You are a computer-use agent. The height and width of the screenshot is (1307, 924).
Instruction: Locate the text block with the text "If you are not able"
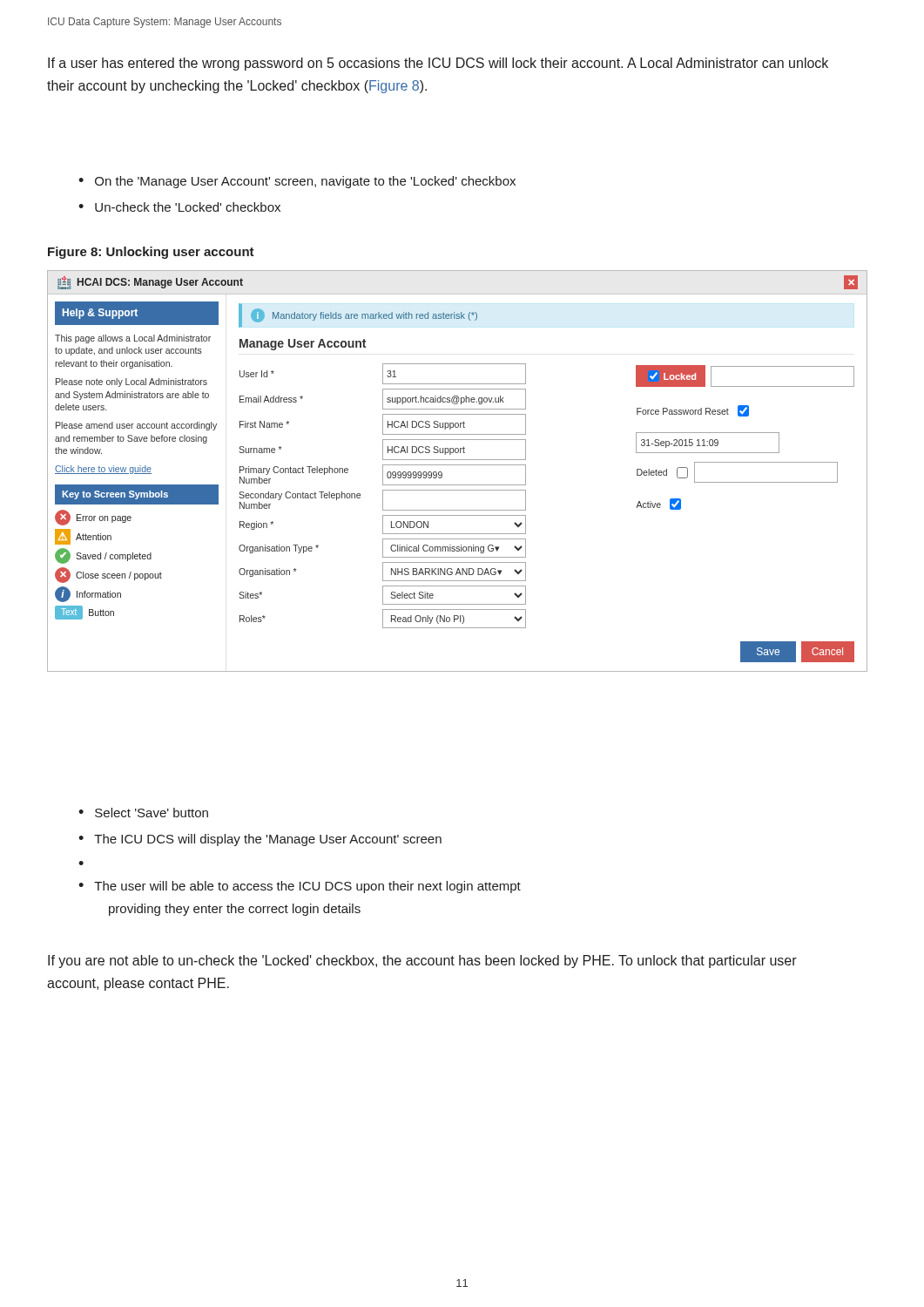422,972
